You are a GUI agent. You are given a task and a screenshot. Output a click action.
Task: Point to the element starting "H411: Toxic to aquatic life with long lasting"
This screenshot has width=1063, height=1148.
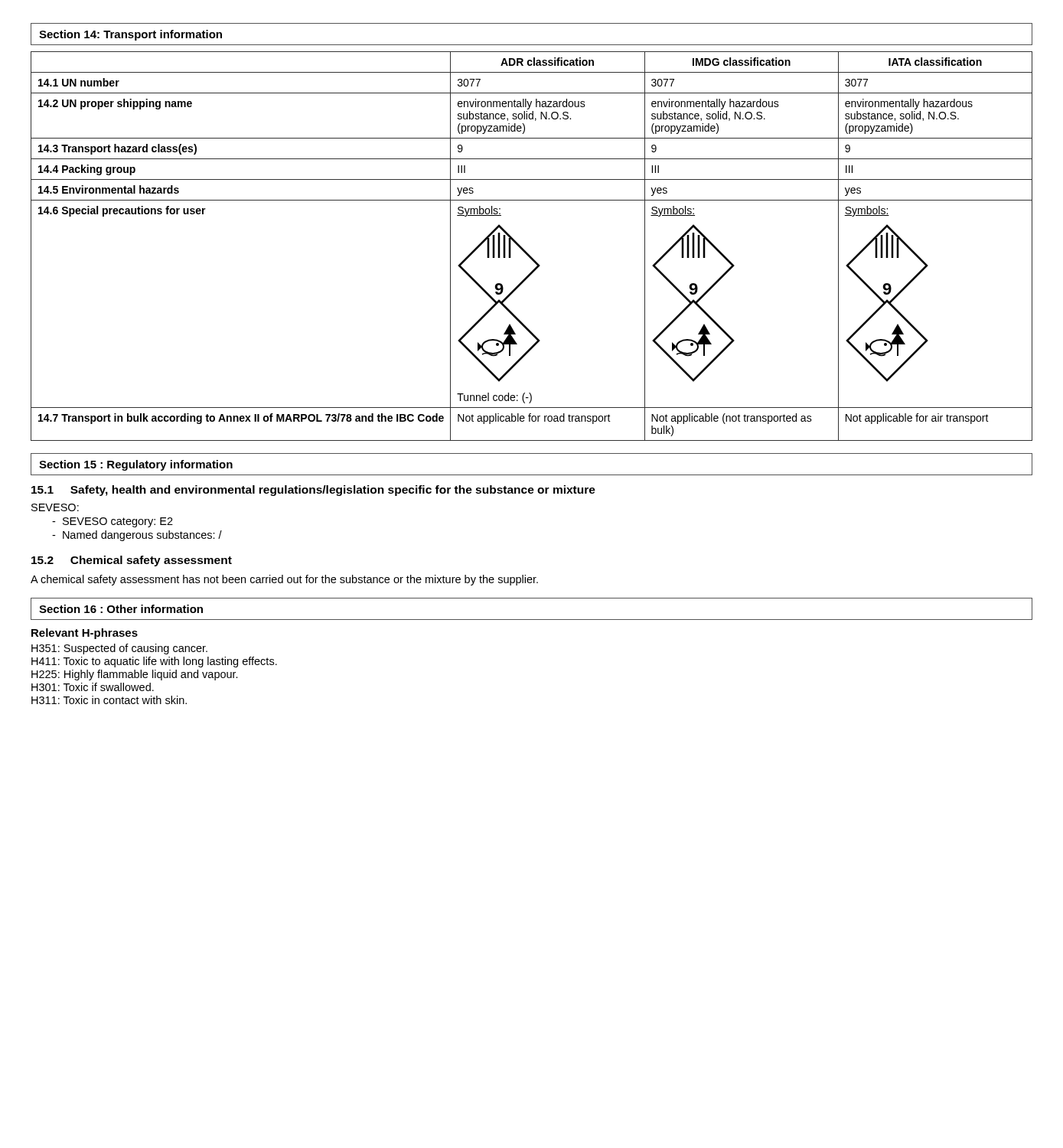[154, 661]
